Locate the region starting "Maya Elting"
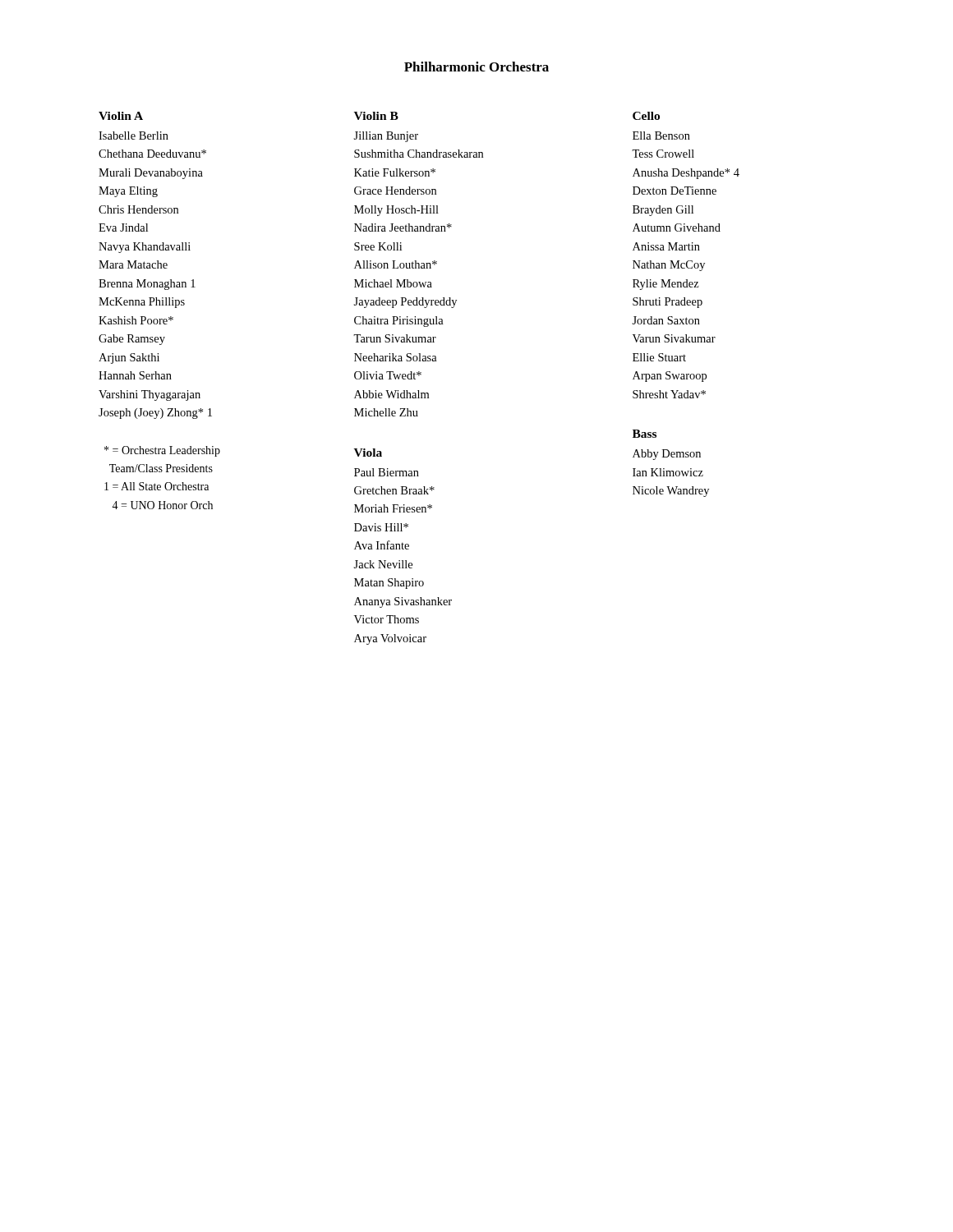Image resolution: width=953 pixels, height=1232 pixels. [x=128, y=191]
